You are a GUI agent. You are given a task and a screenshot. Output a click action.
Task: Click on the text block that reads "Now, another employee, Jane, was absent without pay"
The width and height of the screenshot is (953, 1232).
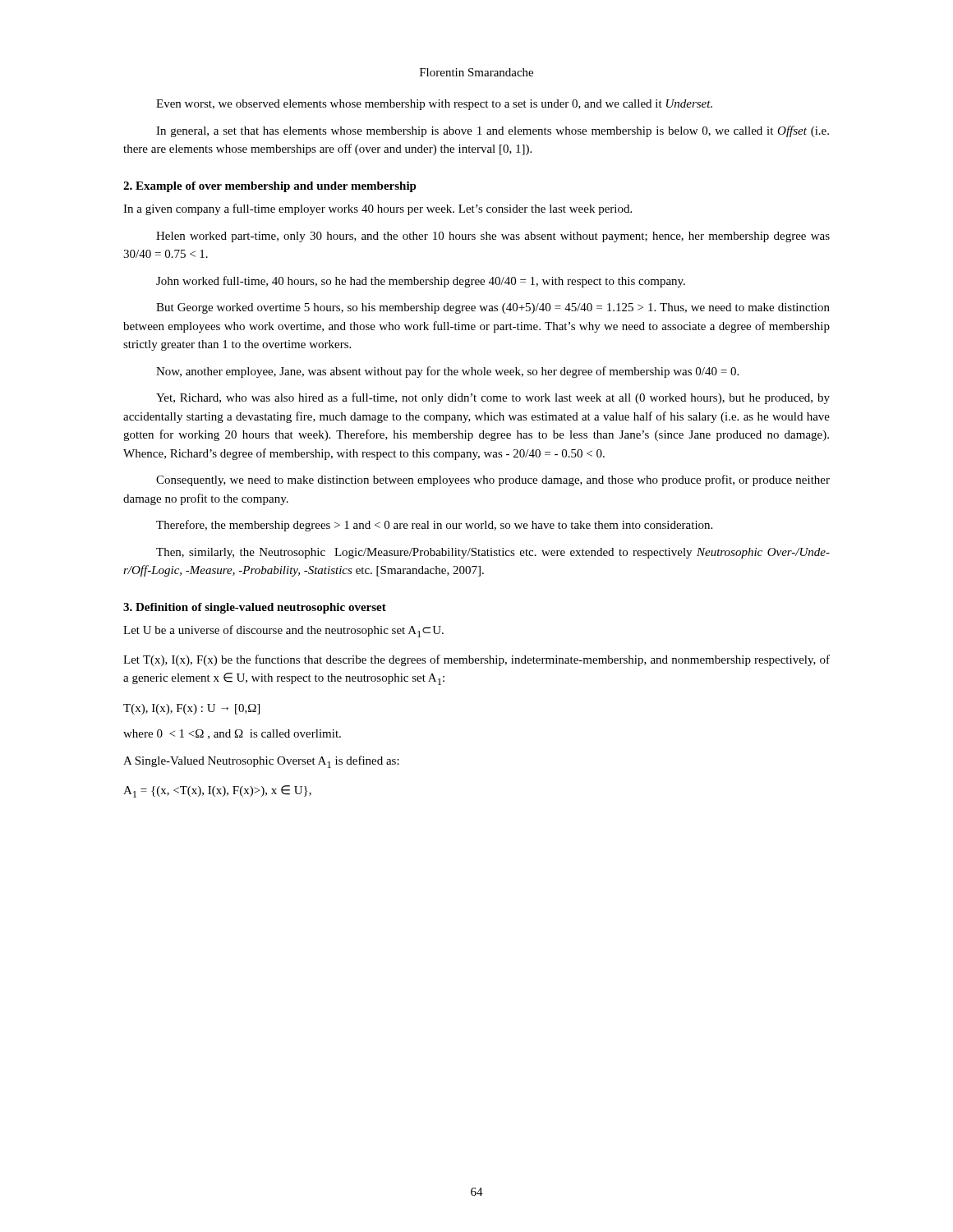point(448,371)
